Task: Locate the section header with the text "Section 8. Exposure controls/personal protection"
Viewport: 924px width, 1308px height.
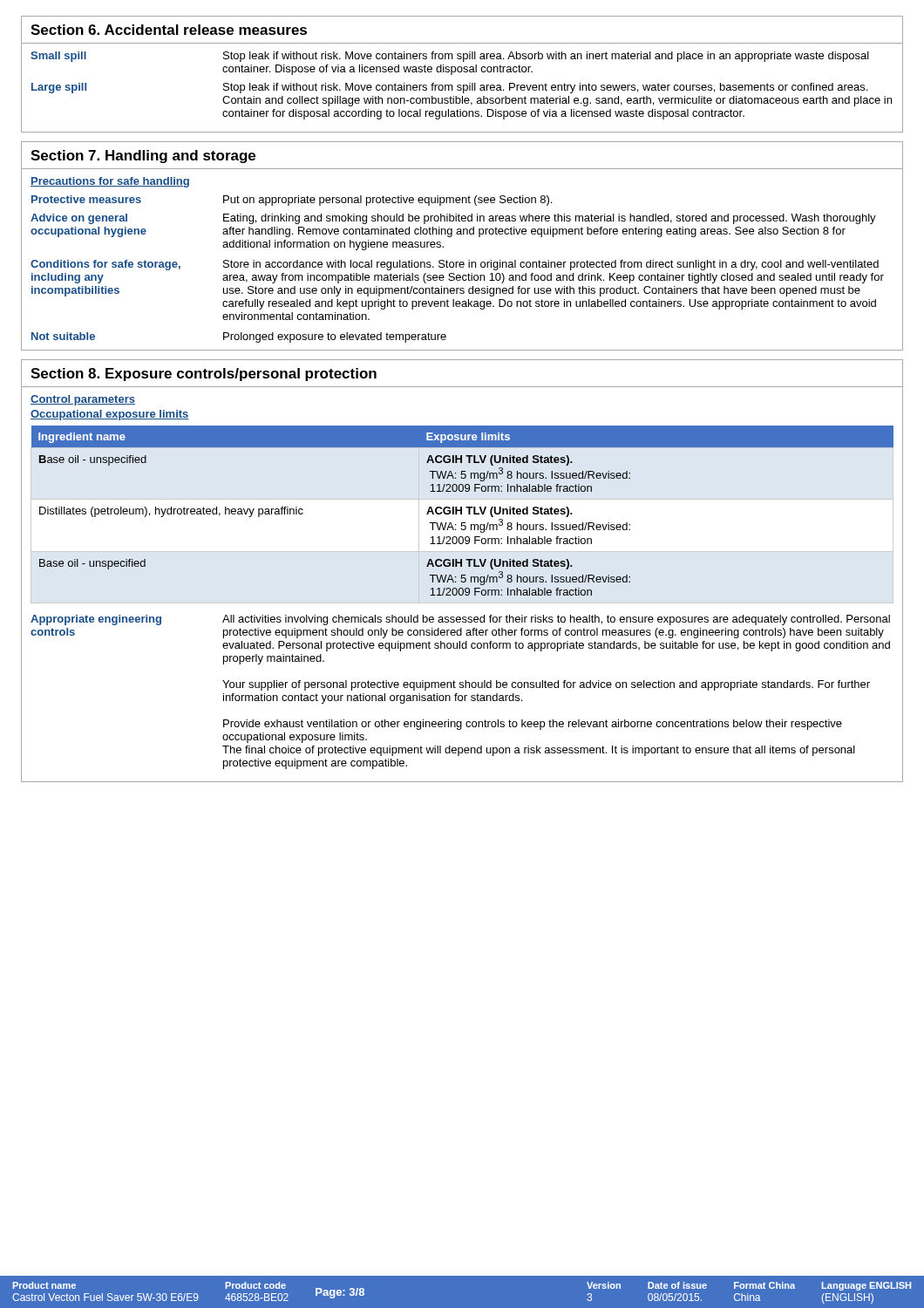Action: tap(462, 571)
